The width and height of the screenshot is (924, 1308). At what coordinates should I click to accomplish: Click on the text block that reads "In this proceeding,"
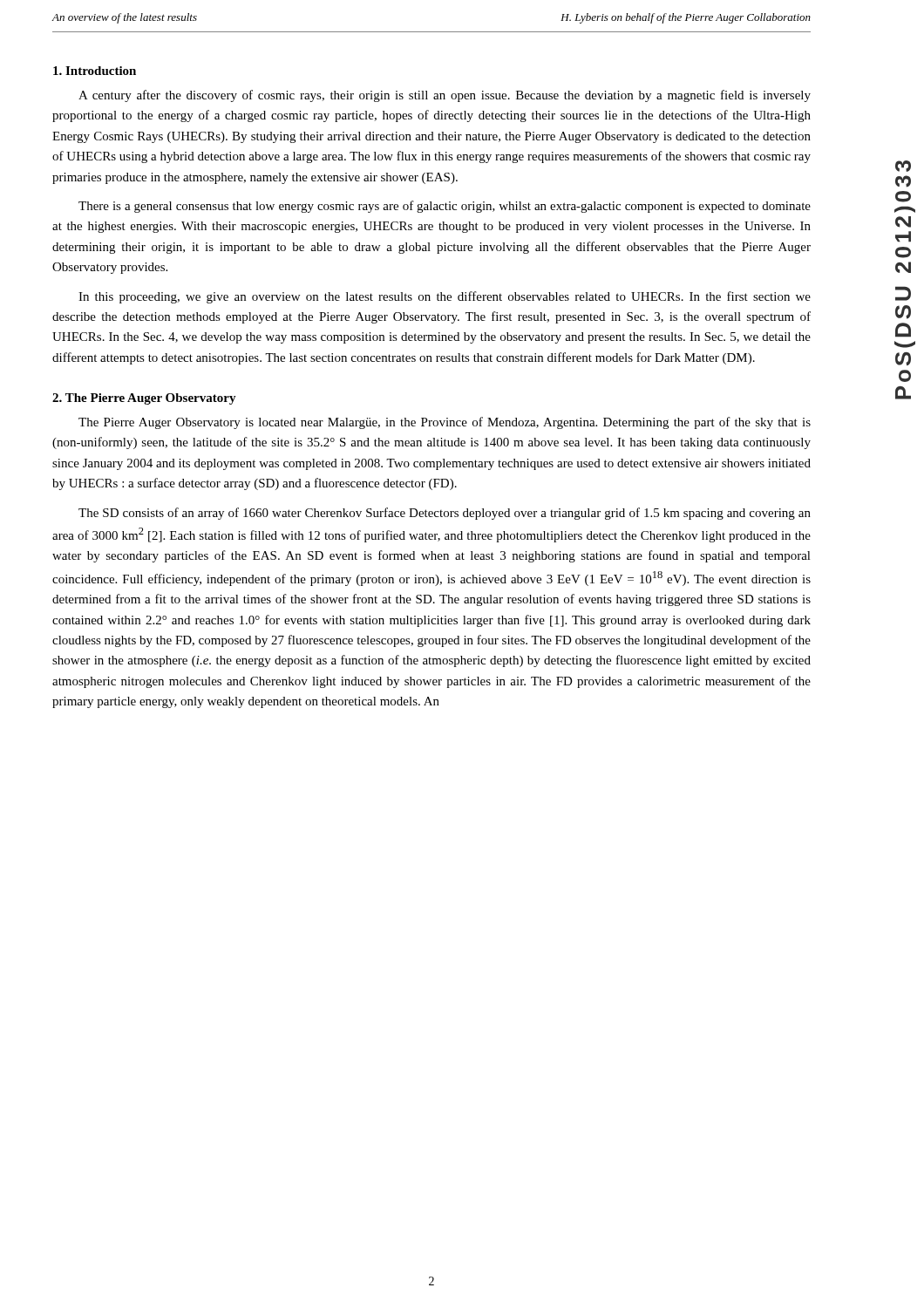(432, 327)
